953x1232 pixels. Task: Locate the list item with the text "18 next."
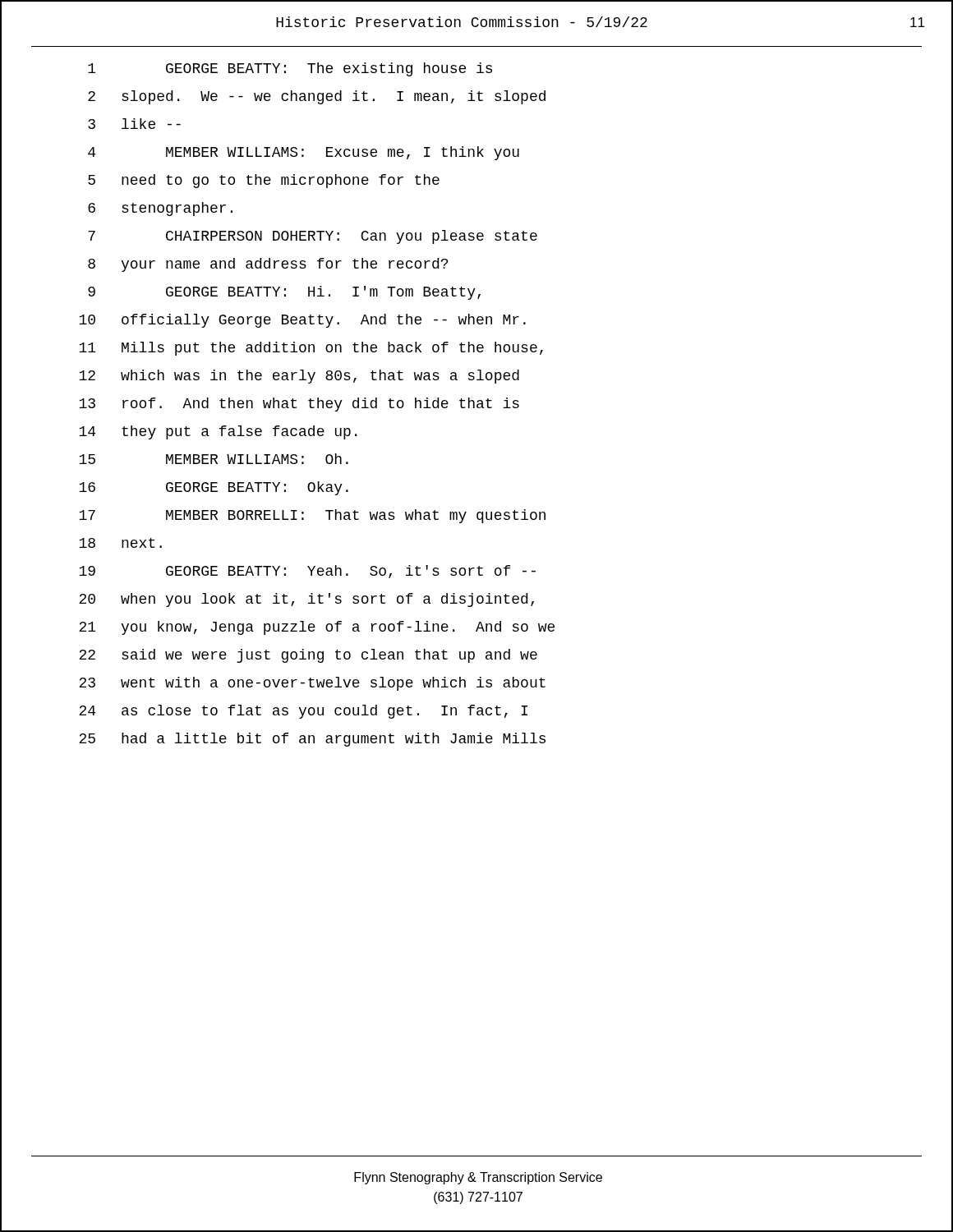coord(120,543)
